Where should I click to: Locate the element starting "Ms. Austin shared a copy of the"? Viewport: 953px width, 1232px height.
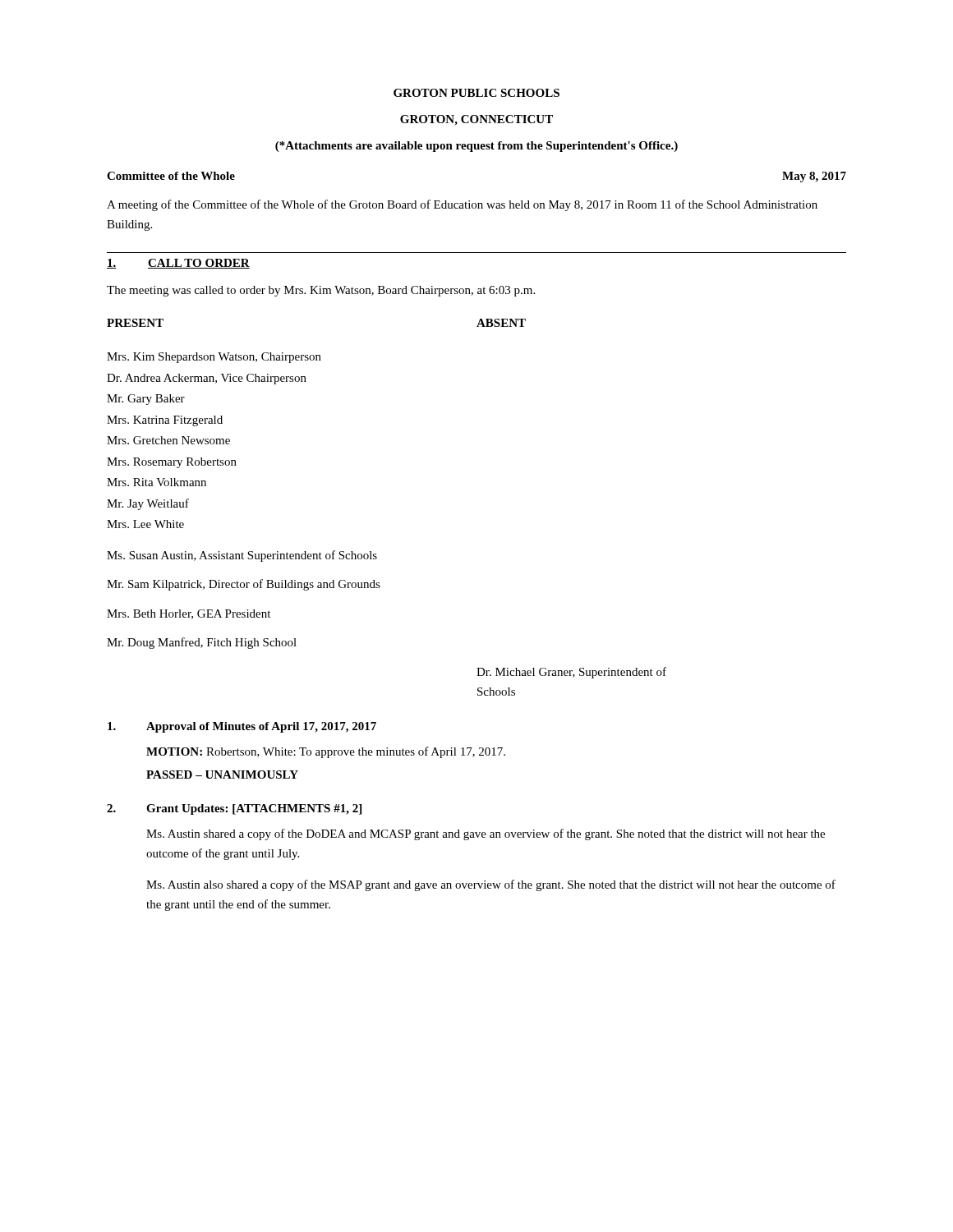486,843
